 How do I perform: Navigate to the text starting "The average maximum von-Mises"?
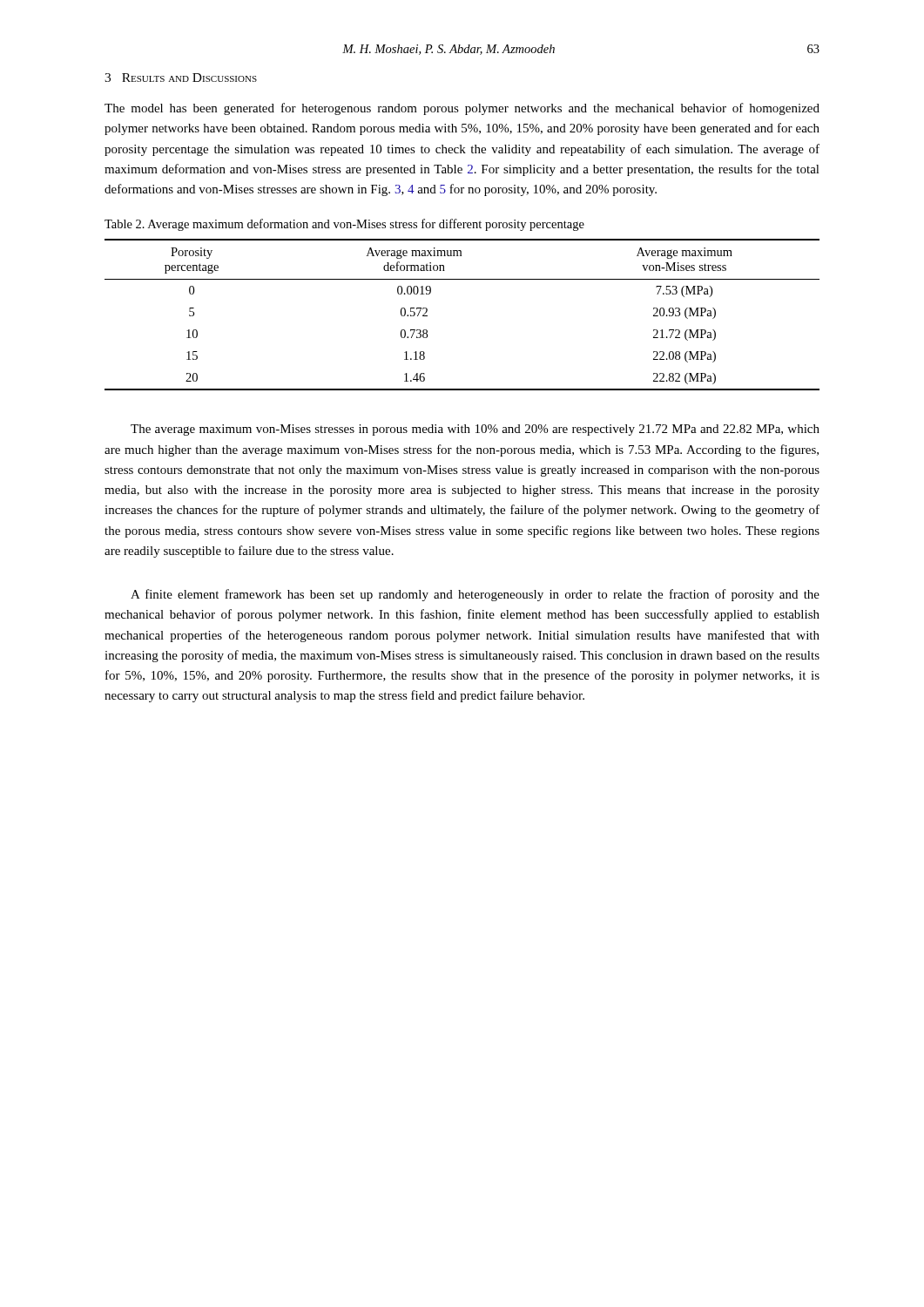pos(462,490)
